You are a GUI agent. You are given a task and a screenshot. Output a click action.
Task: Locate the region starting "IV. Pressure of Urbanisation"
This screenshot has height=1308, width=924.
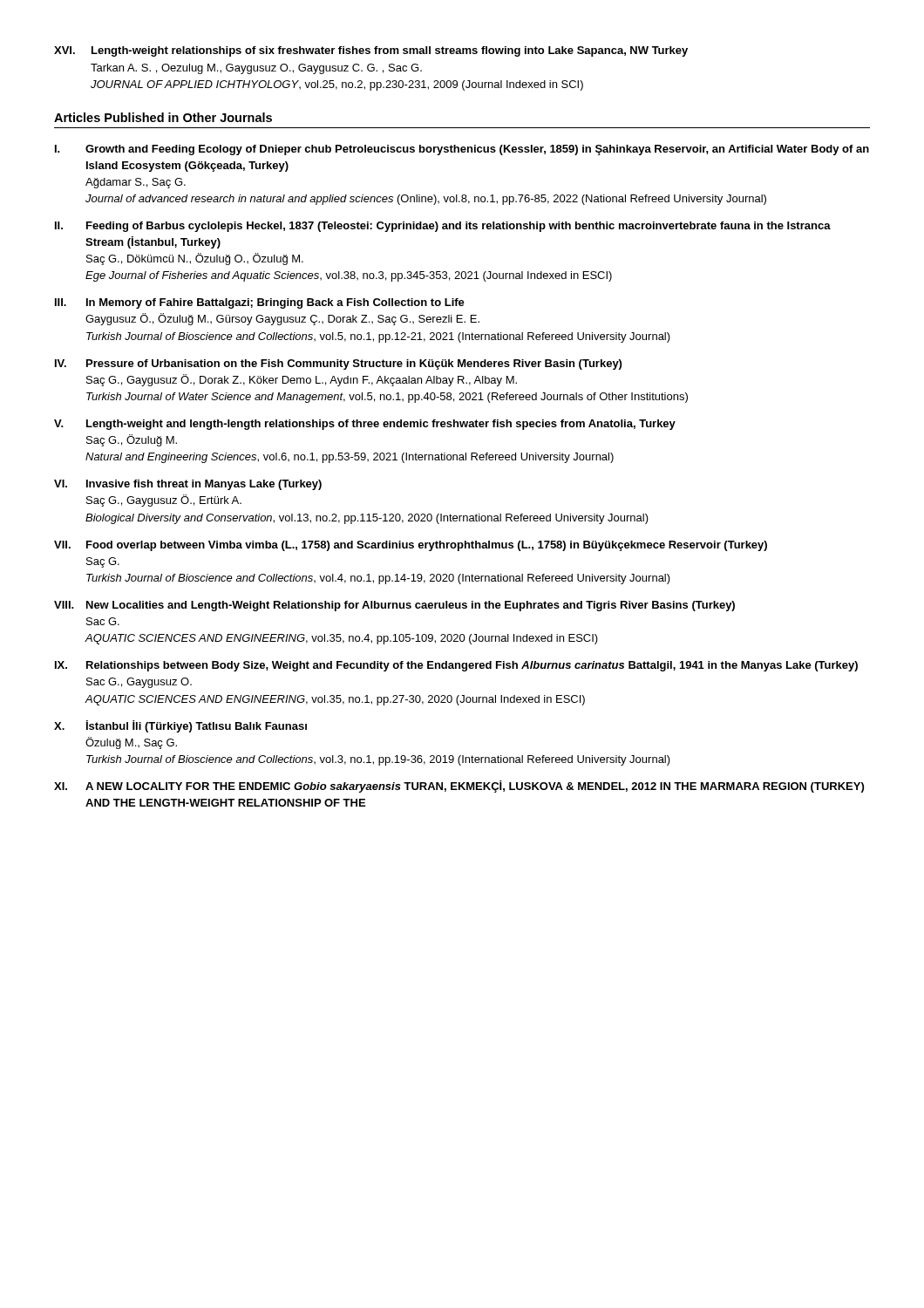(x=462, y=380)
